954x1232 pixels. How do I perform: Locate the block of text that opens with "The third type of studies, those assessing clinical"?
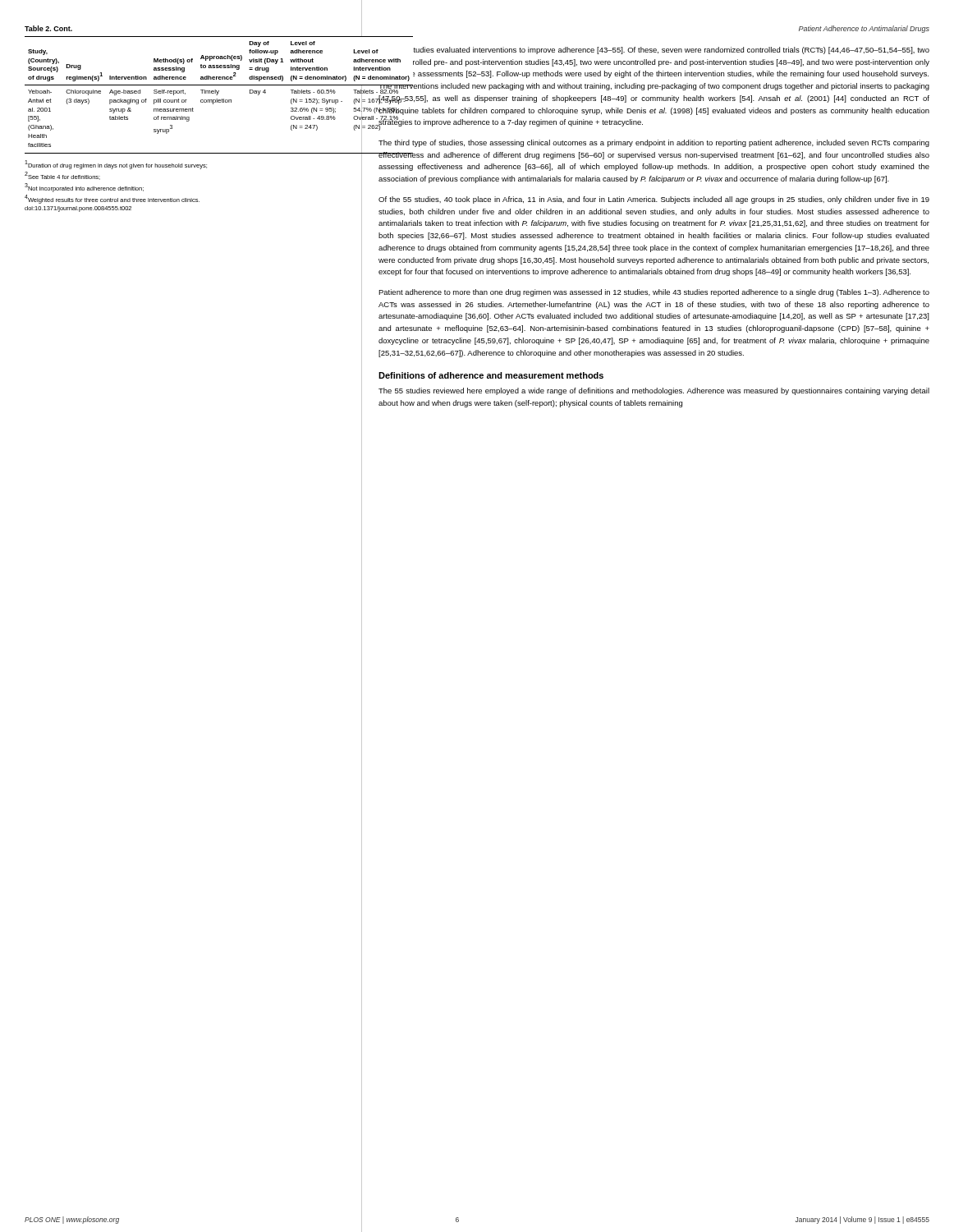click(x=654, y=161)
